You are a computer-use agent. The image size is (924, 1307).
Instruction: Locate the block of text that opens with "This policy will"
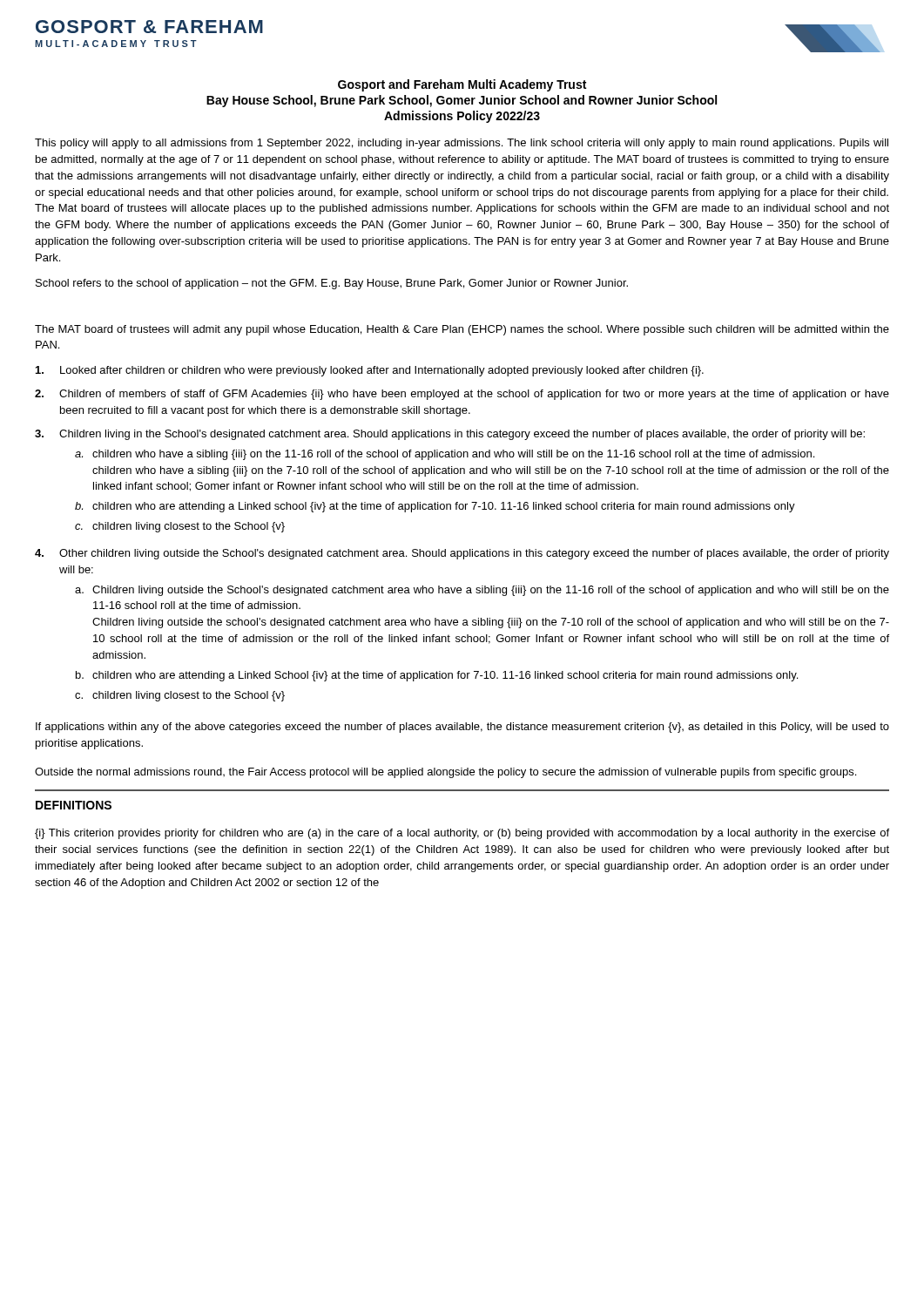pyautogui.click(x=462, y=213)
